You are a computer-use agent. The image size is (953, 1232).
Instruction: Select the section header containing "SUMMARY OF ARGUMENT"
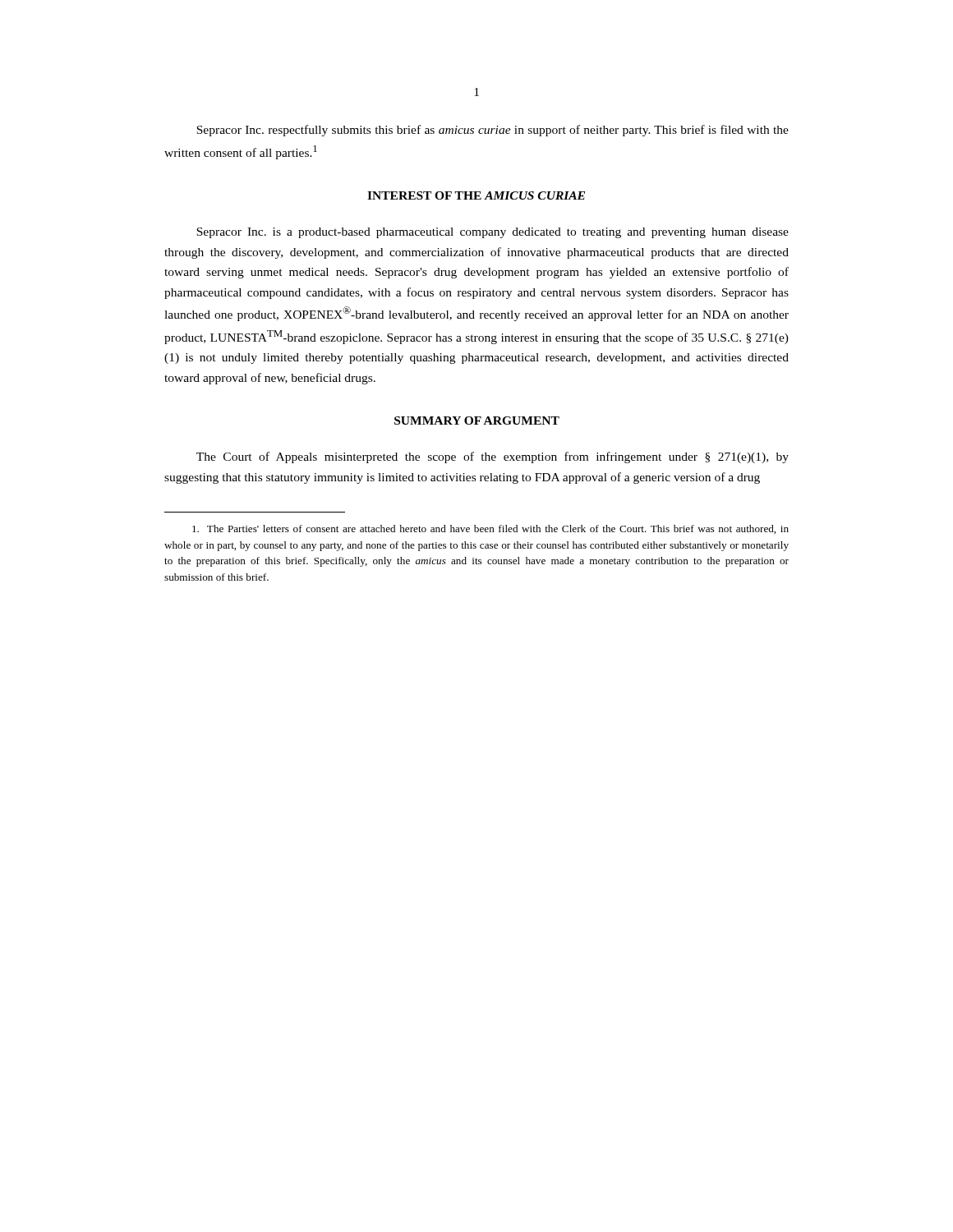(476, 420)
